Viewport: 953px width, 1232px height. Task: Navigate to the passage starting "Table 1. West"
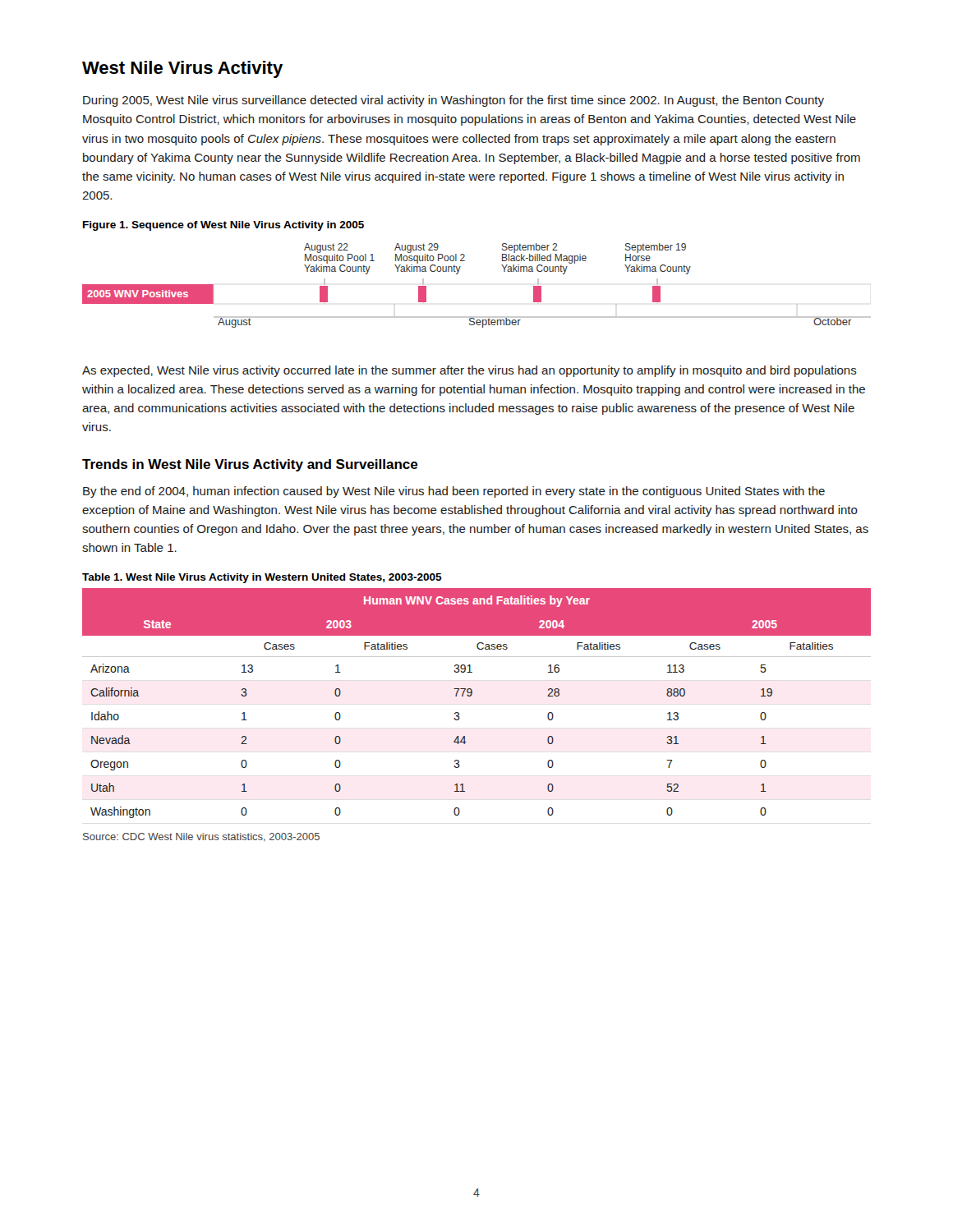tap(262, 577)
